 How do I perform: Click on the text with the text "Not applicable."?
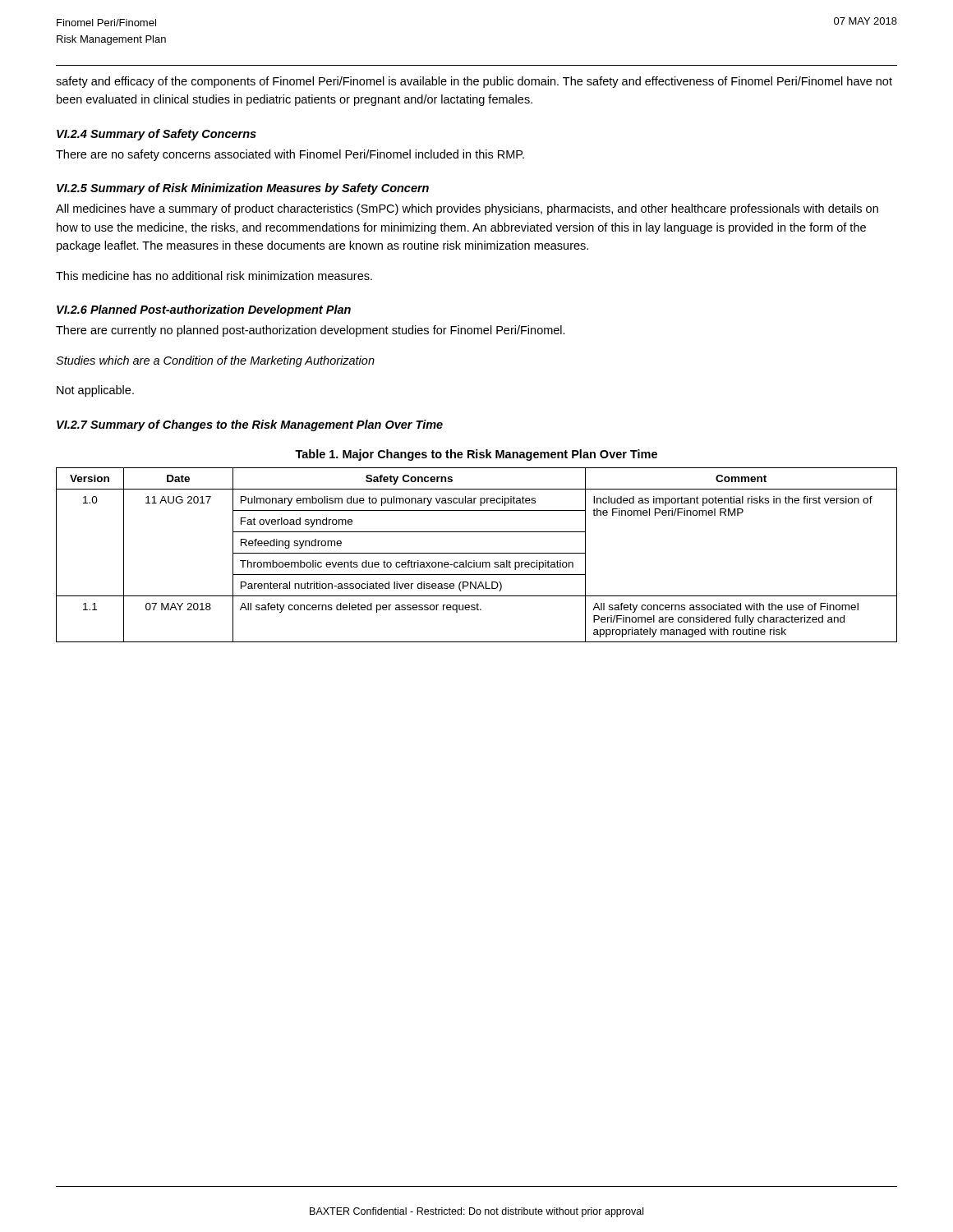95,391
